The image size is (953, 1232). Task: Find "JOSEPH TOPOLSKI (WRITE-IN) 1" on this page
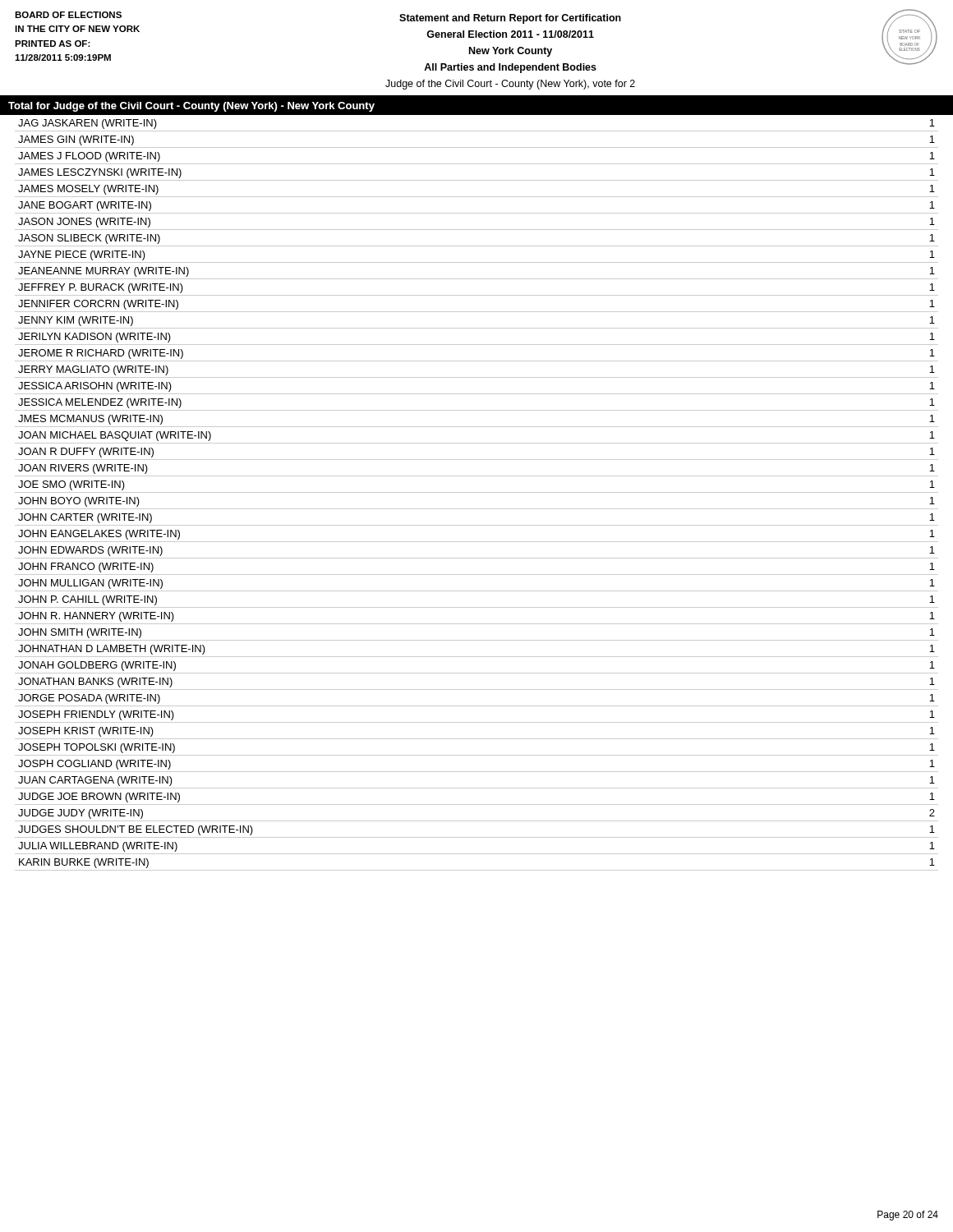click(476, 747)
